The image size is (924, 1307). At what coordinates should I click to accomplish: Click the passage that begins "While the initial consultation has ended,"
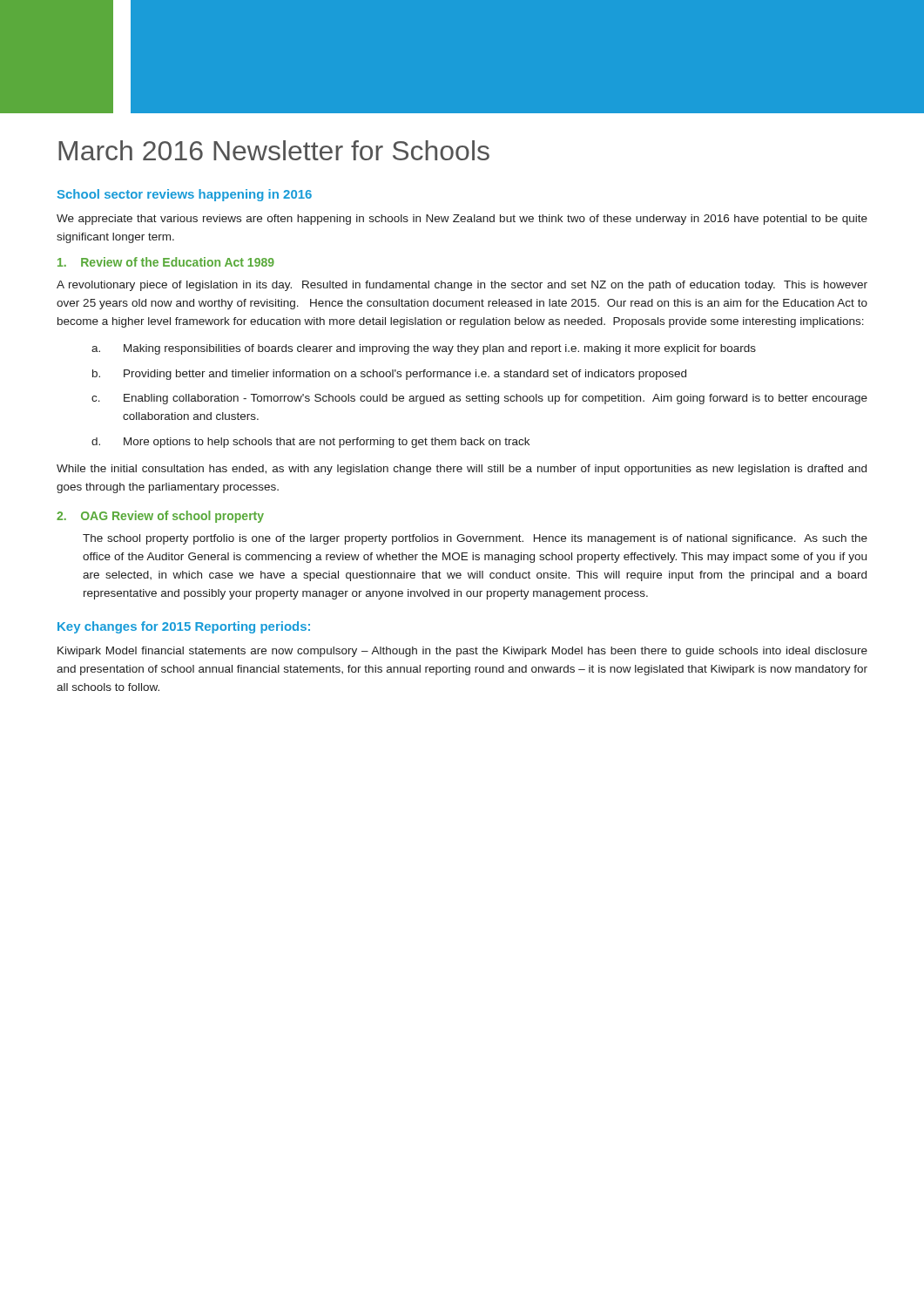[462, 478]
